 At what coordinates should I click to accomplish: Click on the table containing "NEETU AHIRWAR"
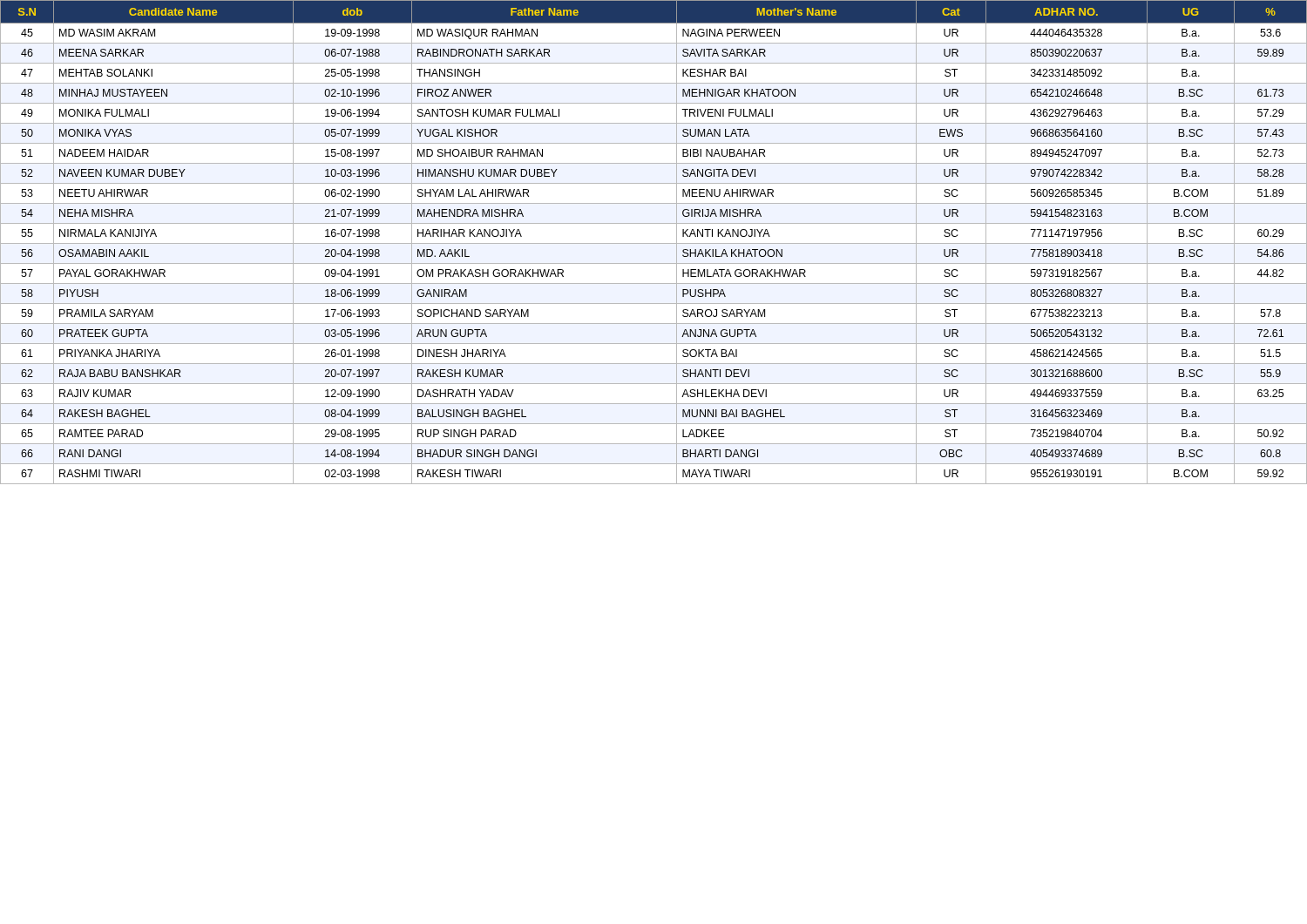(x=654, y=242)
